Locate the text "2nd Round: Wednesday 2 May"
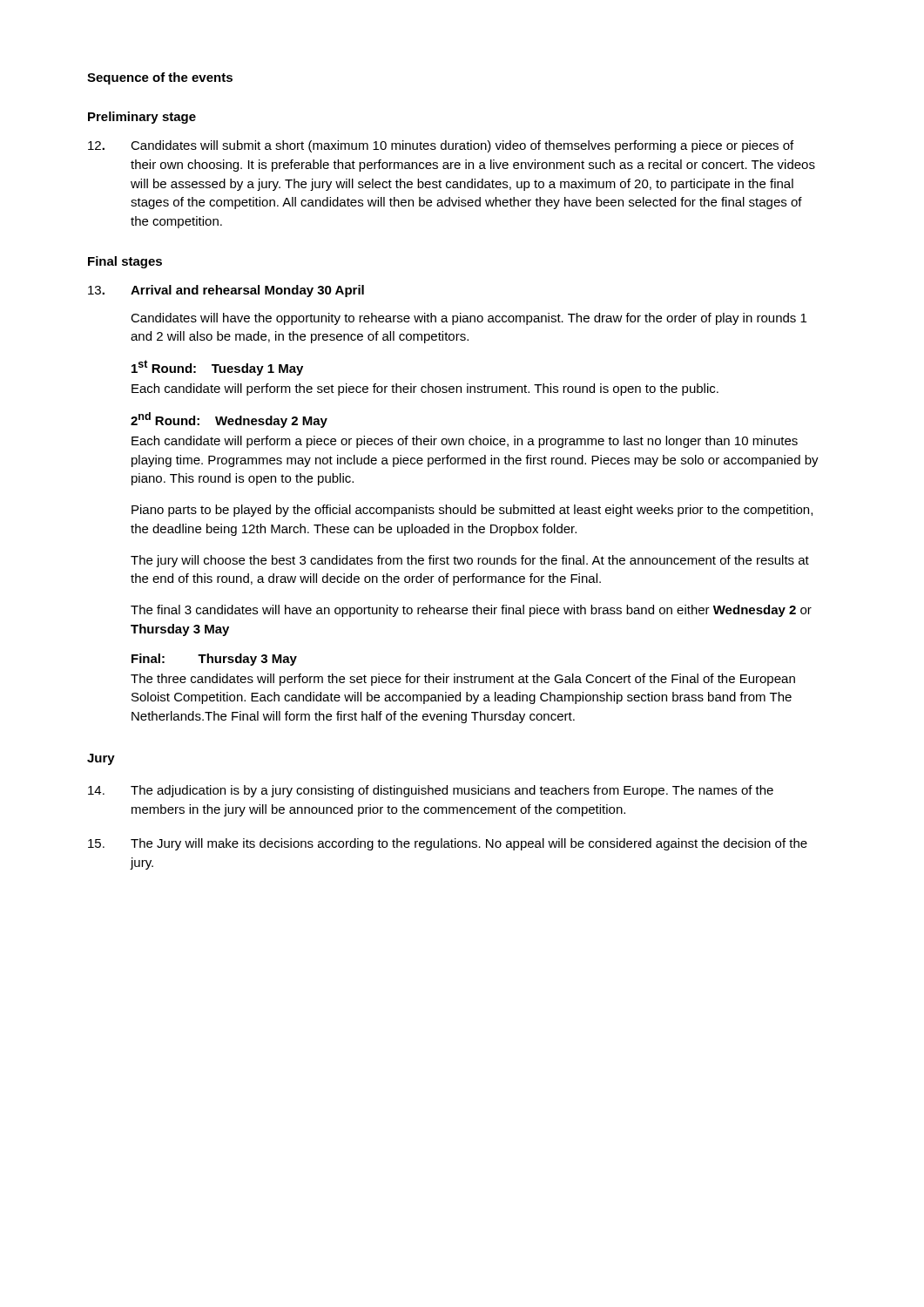Viewport: 924px width, 1307px height. (229, 419)
